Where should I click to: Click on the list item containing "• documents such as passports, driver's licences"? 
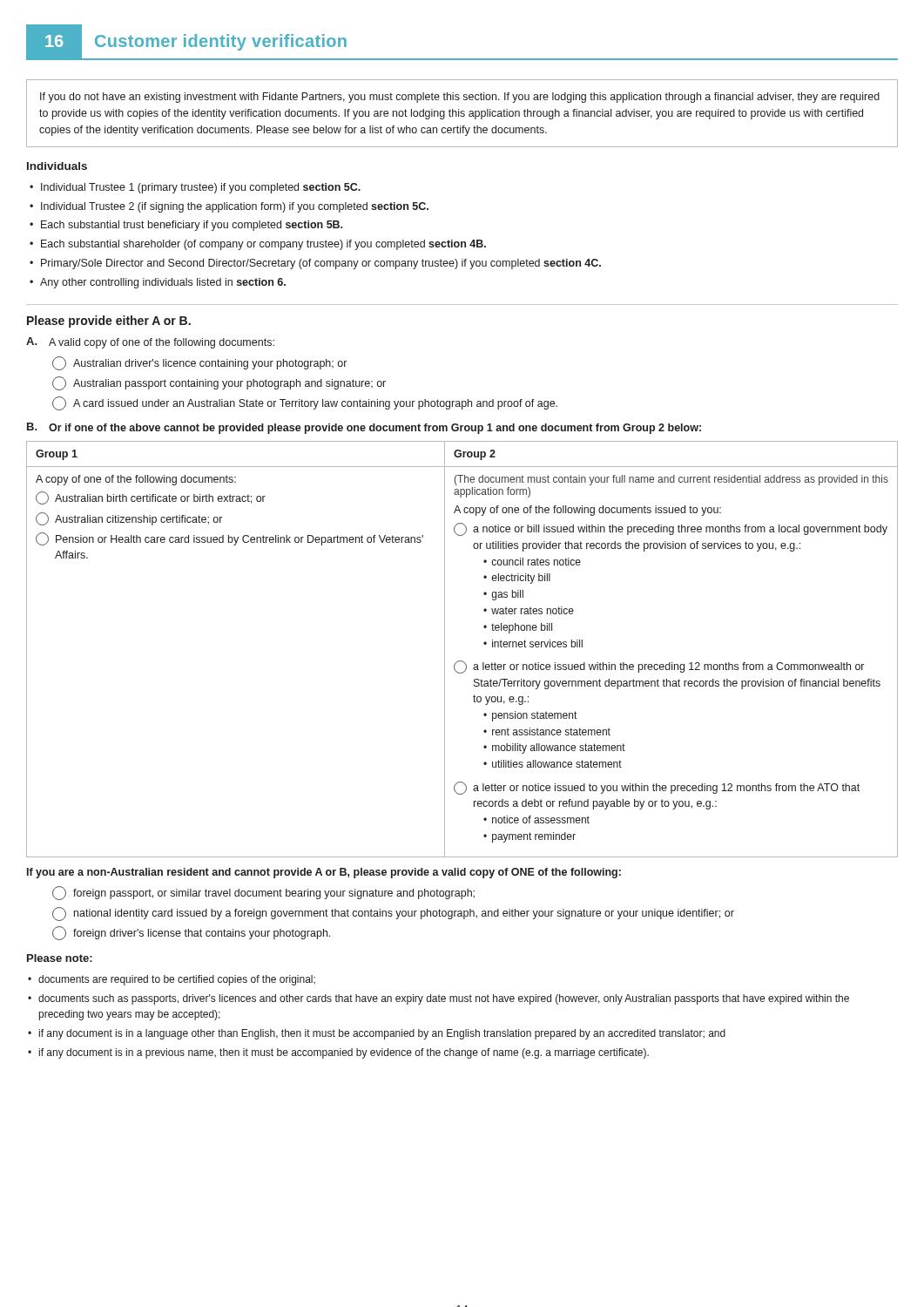tap(439, 1006)
